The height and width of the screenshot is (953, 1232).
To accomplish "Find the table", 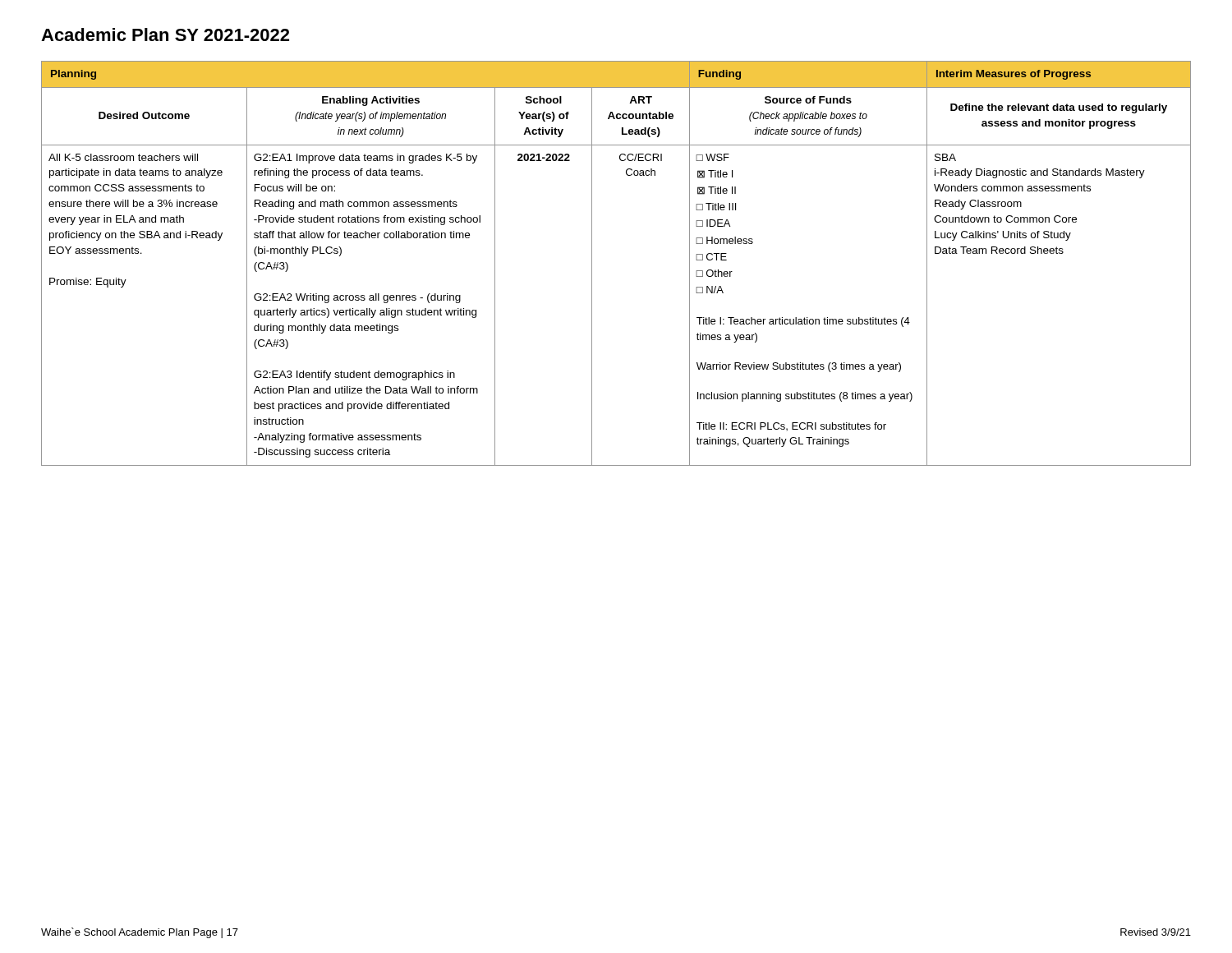I will 616,263.
